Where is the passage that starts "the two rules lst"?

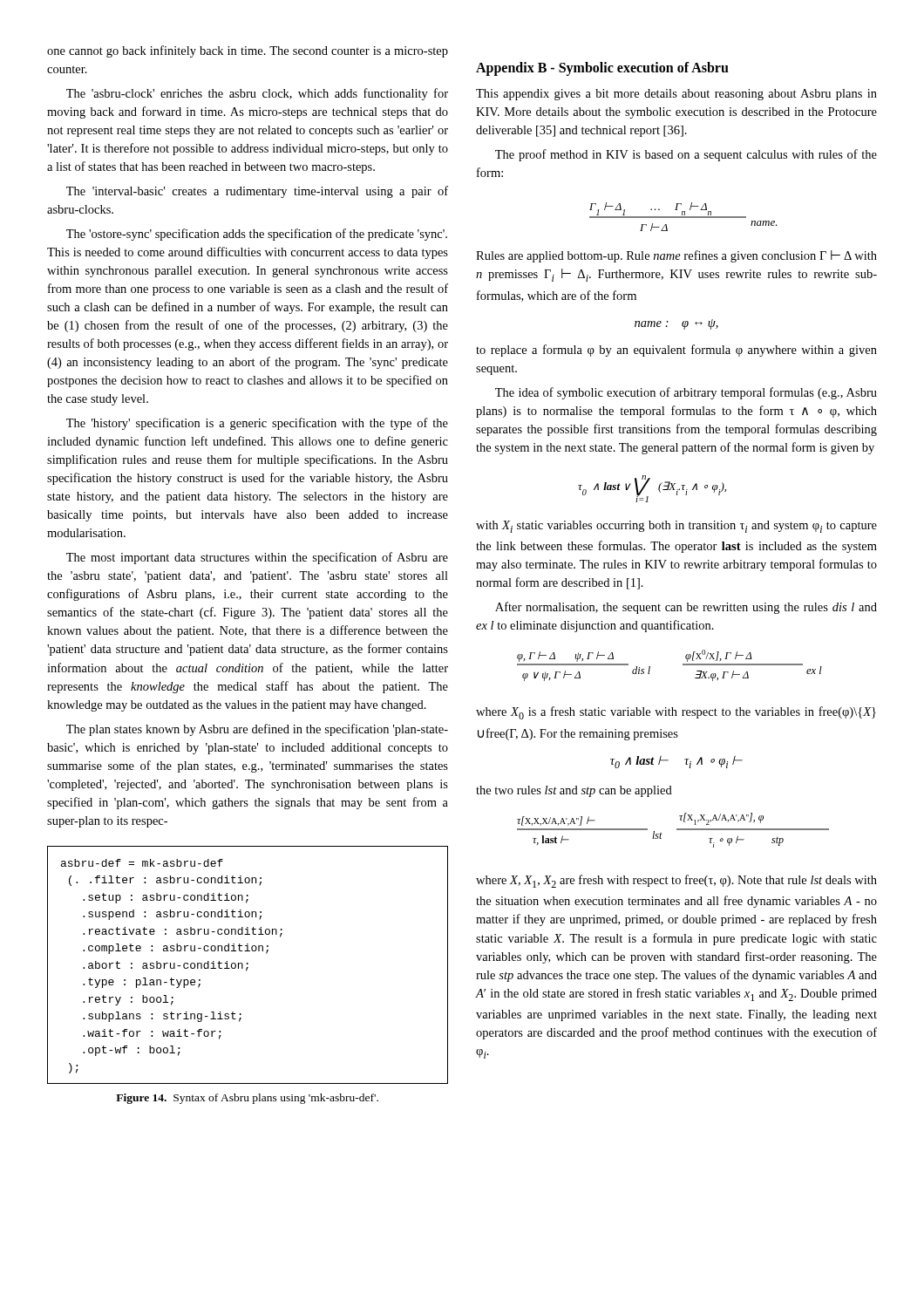(x=676, y=791)
